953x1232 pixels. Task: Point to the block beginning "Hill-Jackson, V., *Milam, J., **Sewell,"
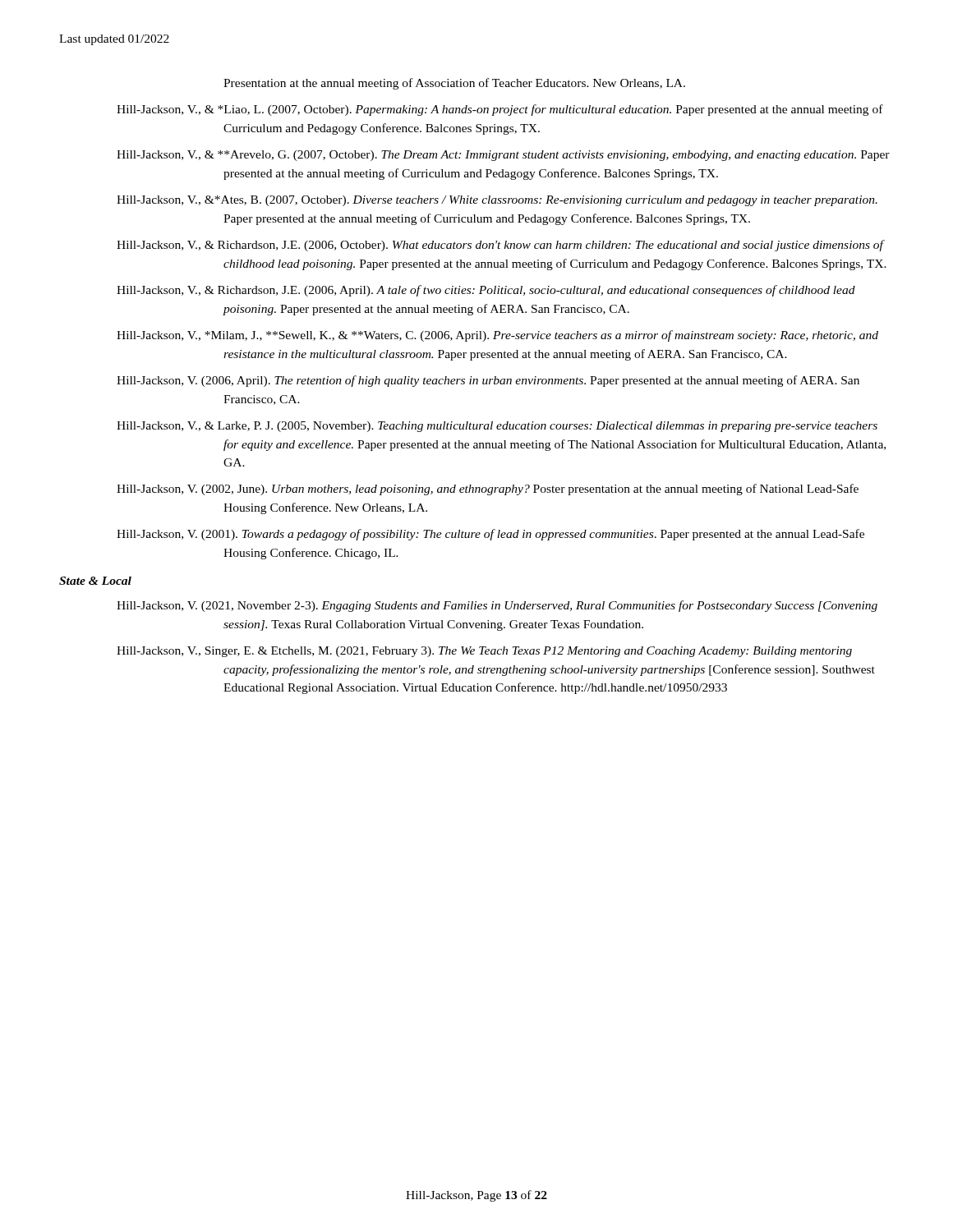point(476,345)
